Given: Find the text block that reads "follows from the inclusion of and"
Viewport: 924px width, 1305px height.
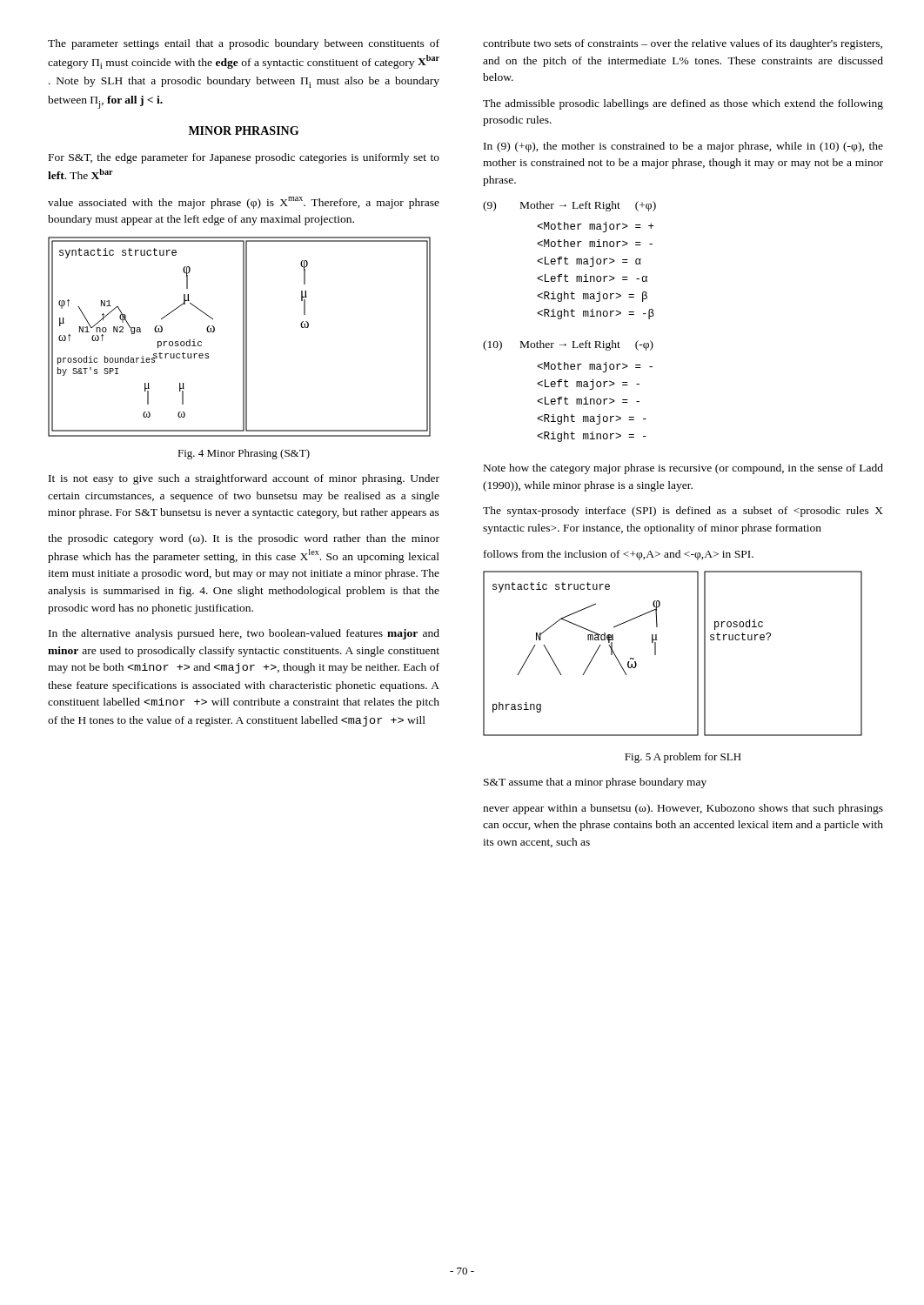Looking at the screenshot, I should click(618, 553).
